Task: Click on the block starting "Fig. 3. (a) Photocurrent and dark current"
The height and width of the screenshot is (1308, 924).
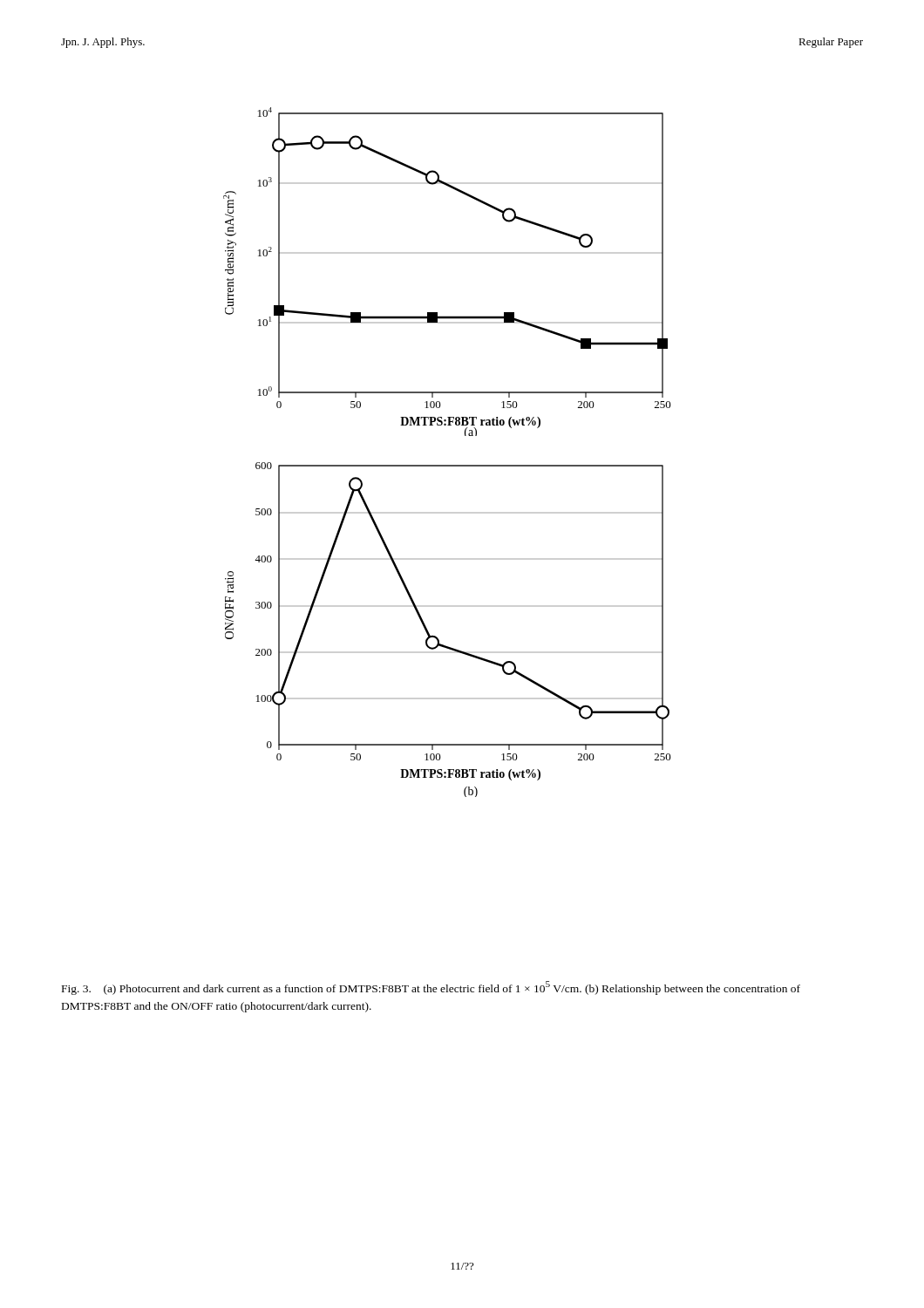Action: click(x=431, y=995)
